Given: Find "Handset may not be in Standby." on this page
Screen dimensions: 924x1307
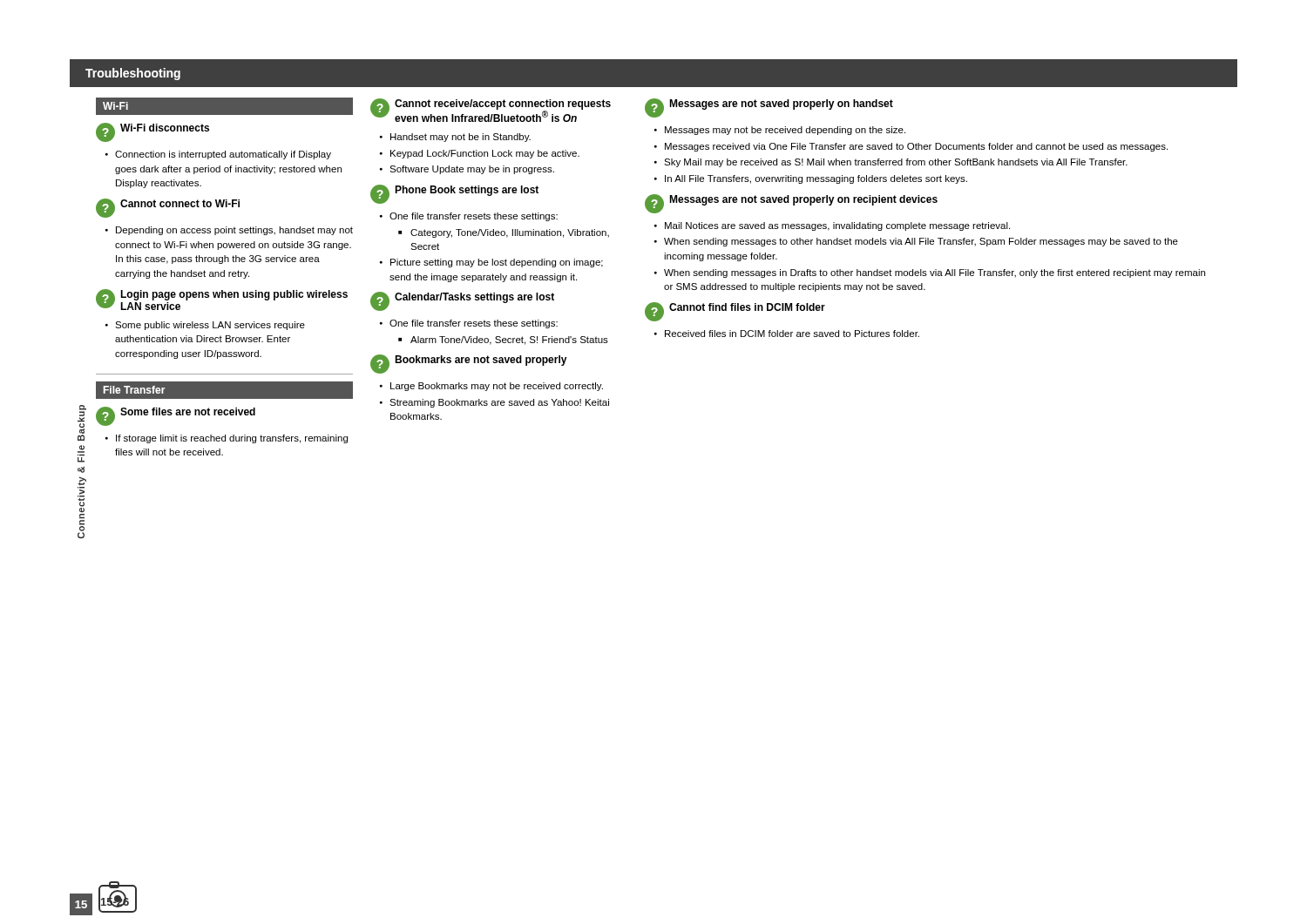Looking at the screenshot, I should pyautogui.click(x=460, y=137).
